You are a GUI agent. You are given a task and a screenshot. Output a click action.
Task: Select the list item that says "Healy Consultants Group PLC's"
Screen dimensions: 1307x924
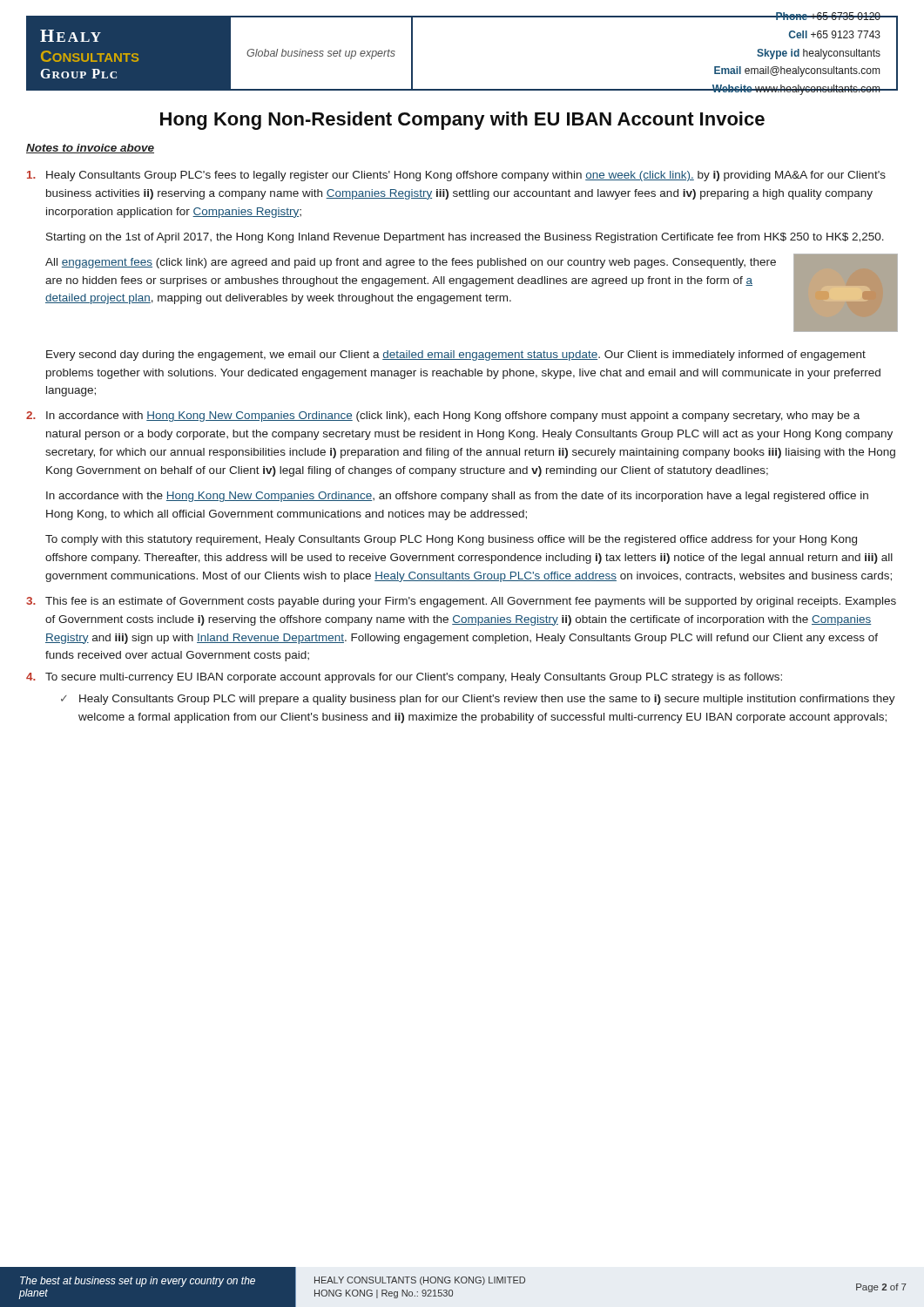coord(462,194)
